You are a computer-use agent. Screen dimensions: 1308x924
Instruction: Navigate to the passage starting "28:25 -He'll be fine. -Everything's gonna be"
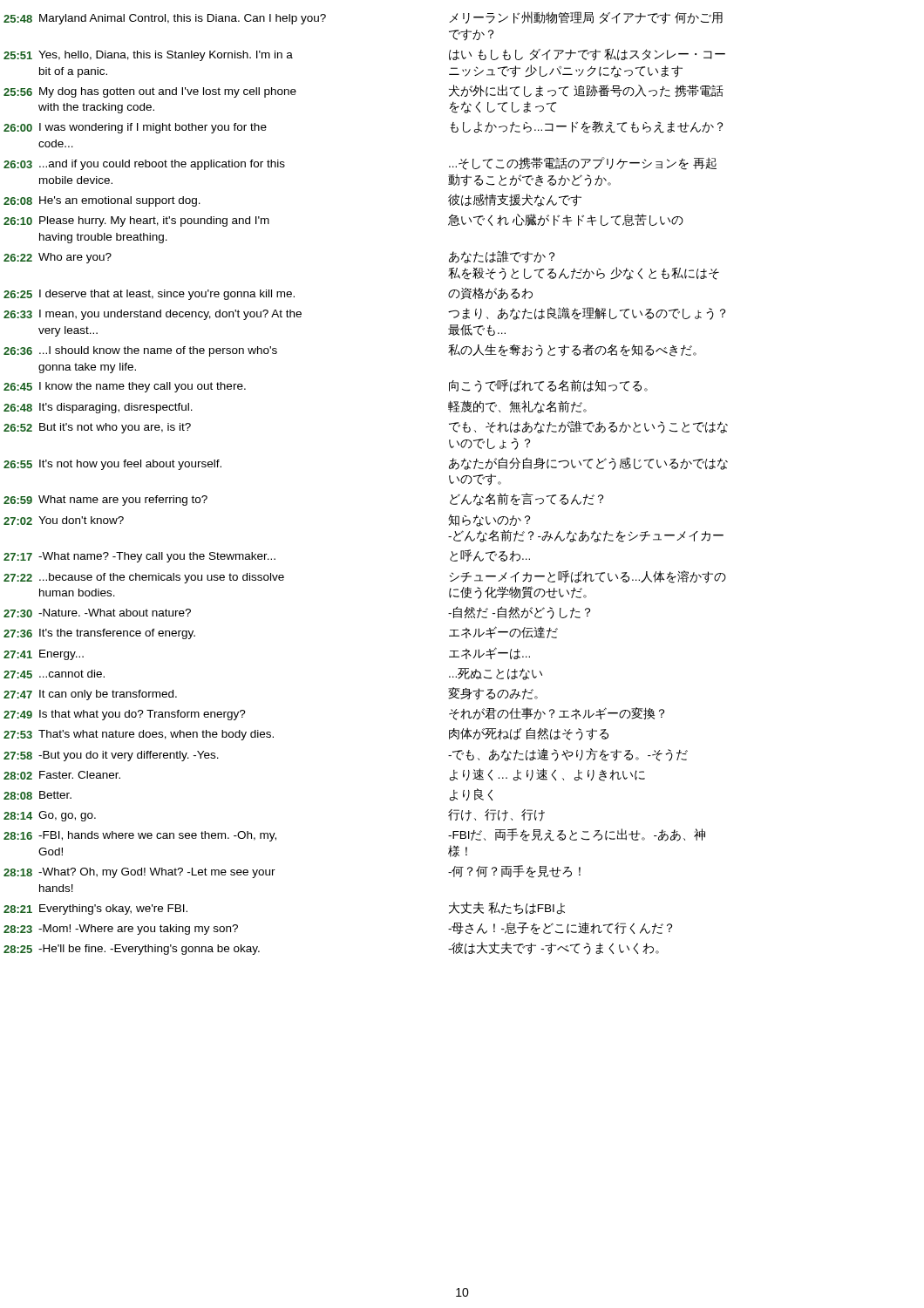click(x=462, y=949)
